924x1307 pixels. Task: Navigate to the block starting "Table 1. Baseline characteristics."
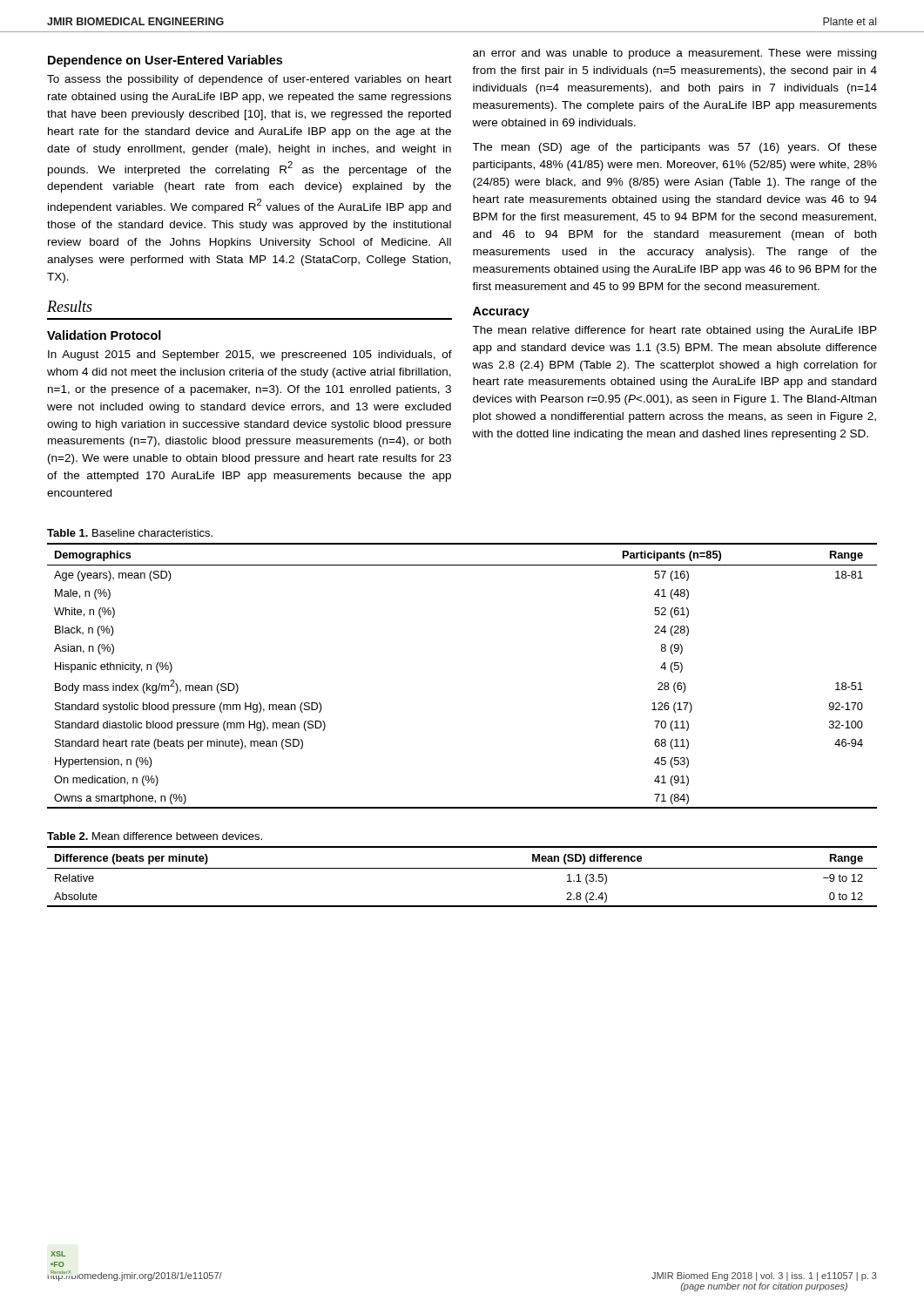(x=130, y=533)
